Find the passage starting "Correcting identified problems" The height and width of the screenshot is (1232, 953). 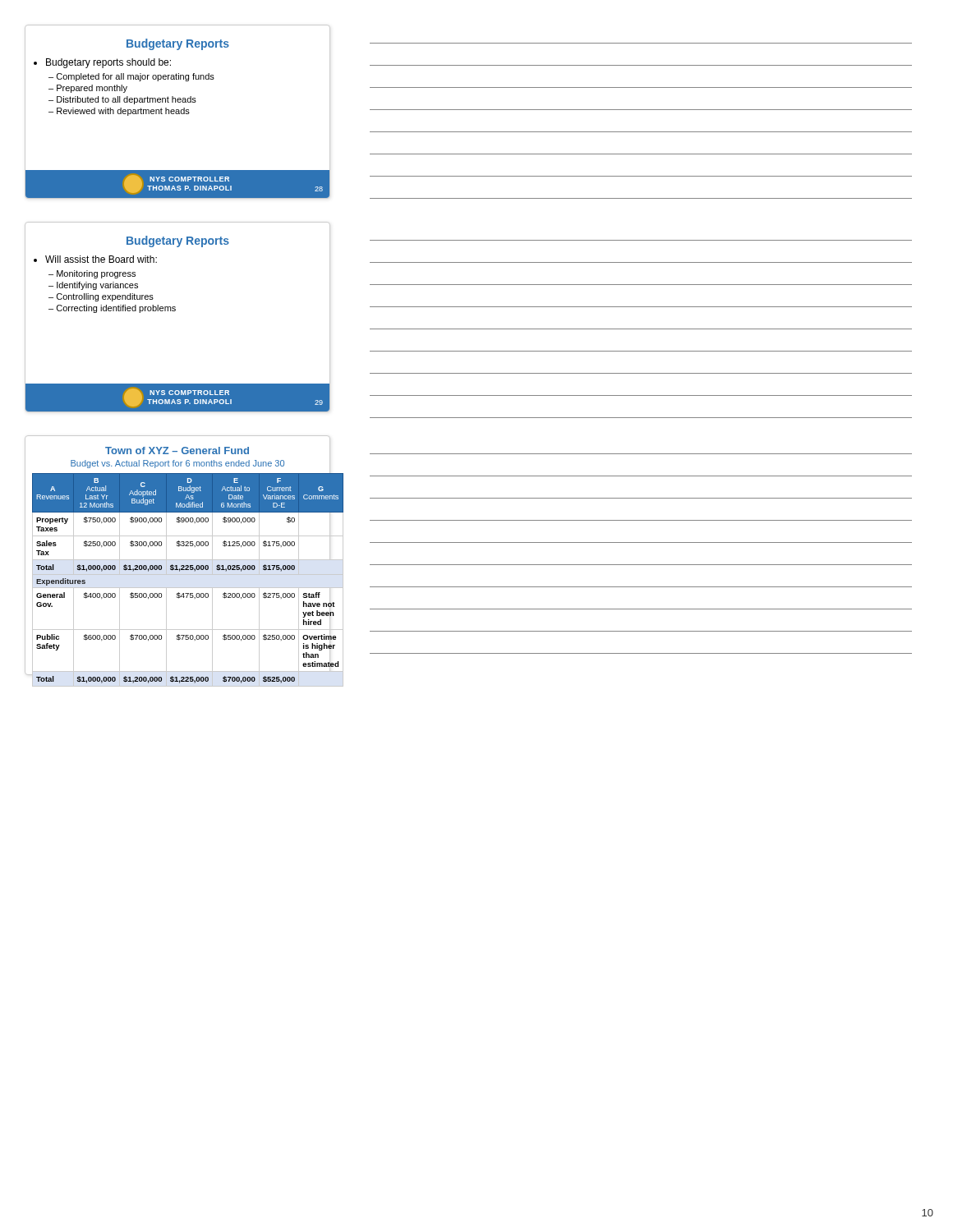click(x=116, y=308)
